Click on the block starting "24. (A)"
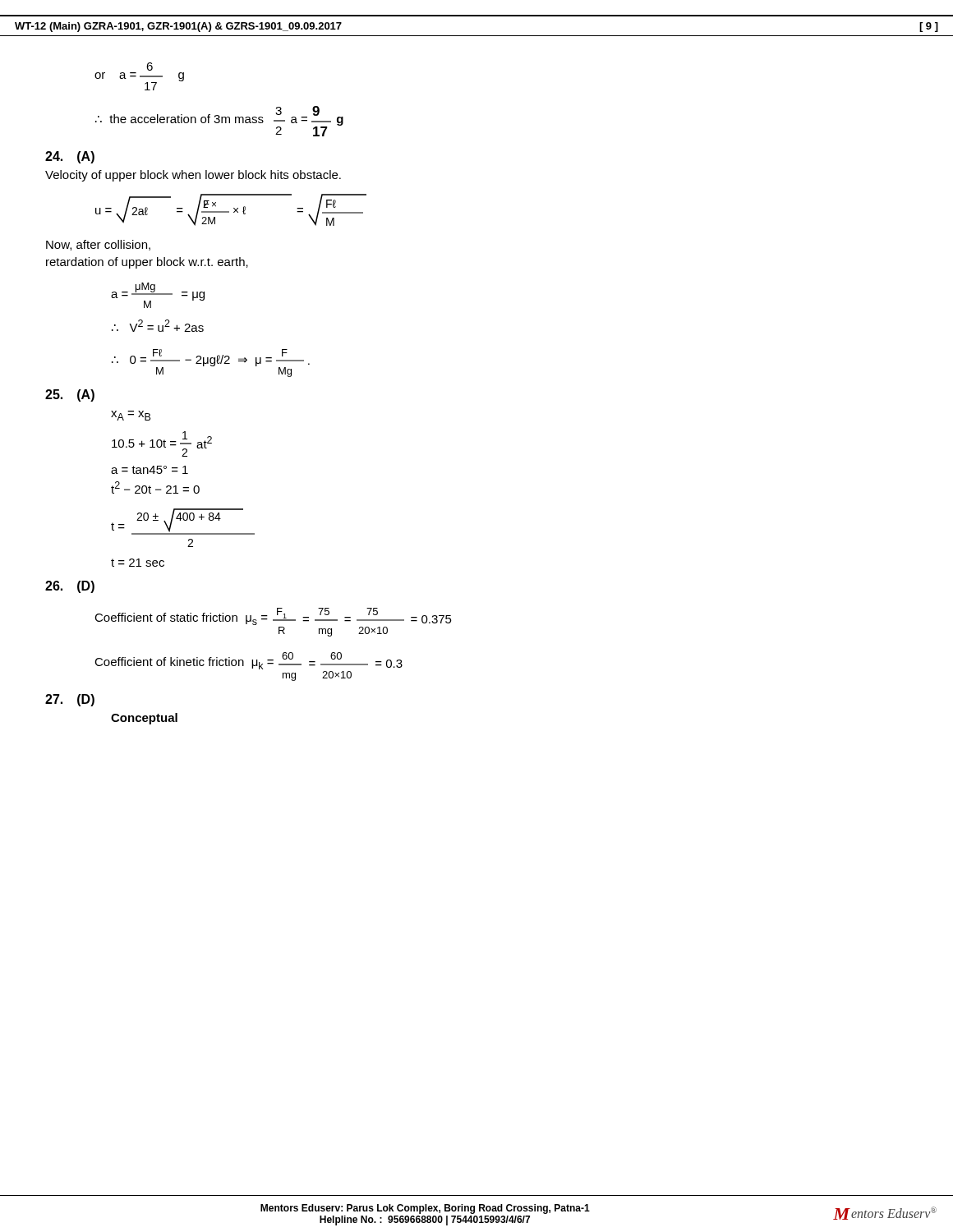The width and height of the screenshot is (953, 1232). coord(70,157)
